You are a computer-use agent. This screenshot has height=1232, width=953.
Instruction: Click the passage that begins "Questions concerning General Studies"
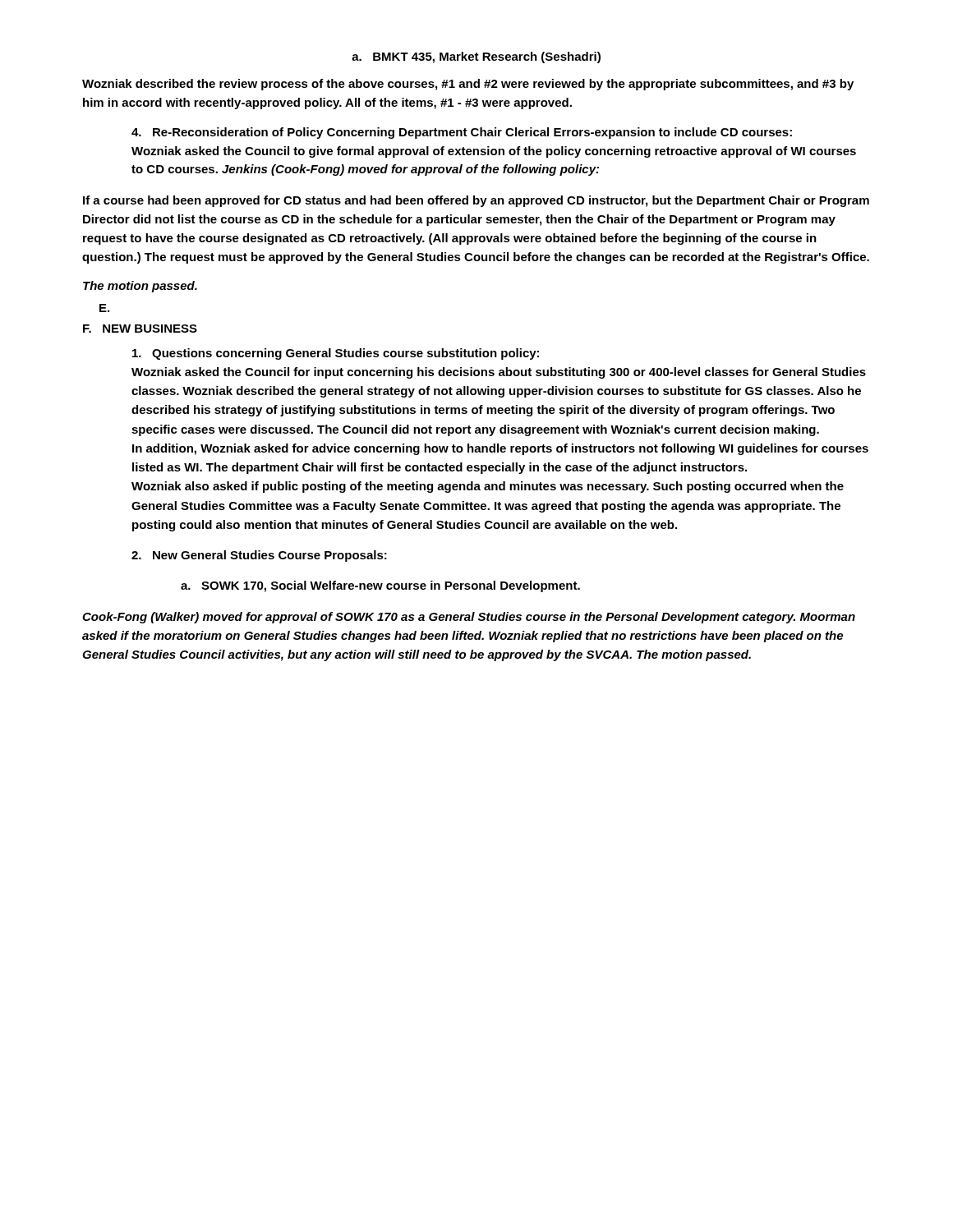click(500, 438)
